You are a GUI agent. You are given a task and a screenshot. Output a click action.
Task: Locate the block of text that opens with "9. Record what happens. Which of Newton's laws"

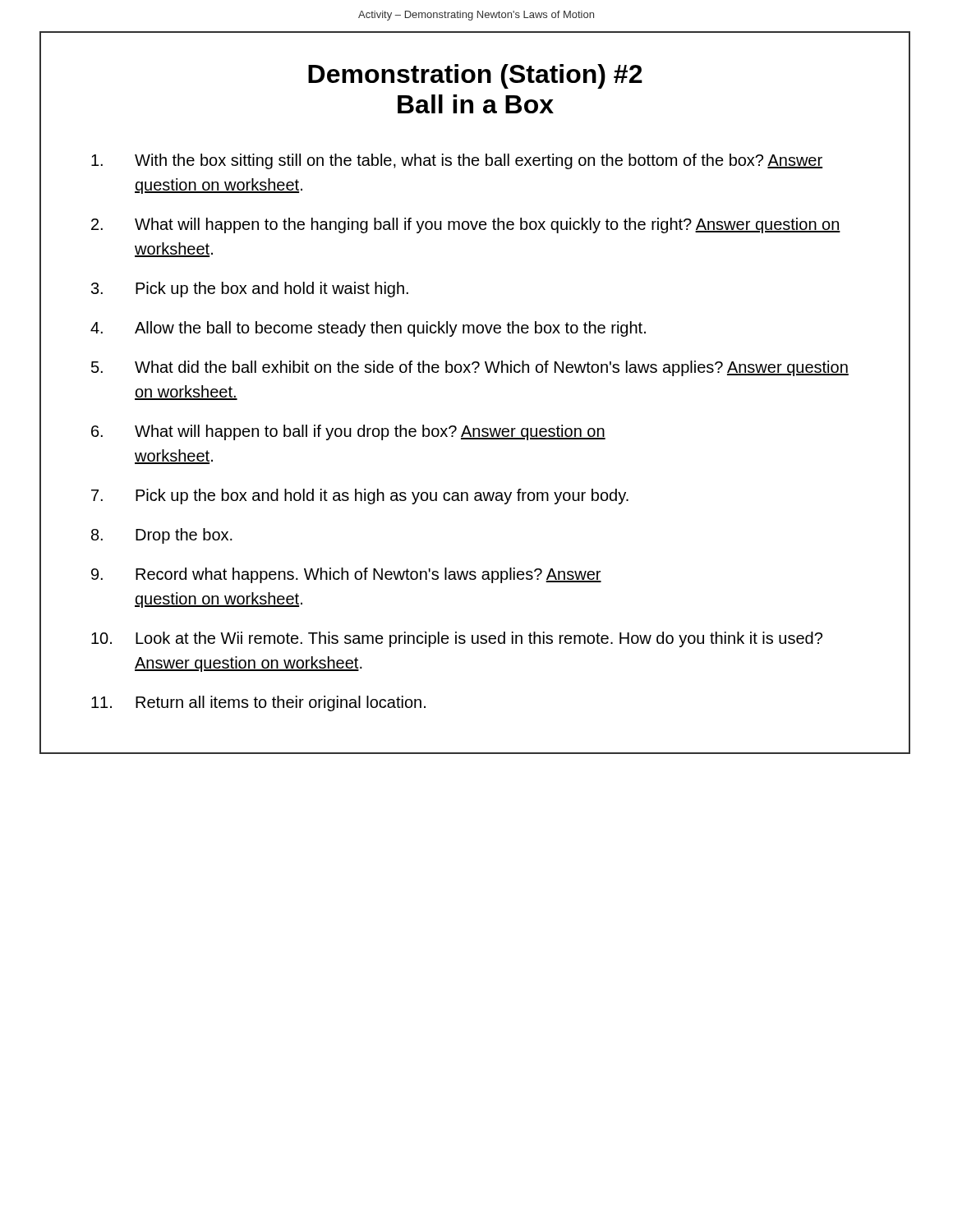click(x=346, y=586)
